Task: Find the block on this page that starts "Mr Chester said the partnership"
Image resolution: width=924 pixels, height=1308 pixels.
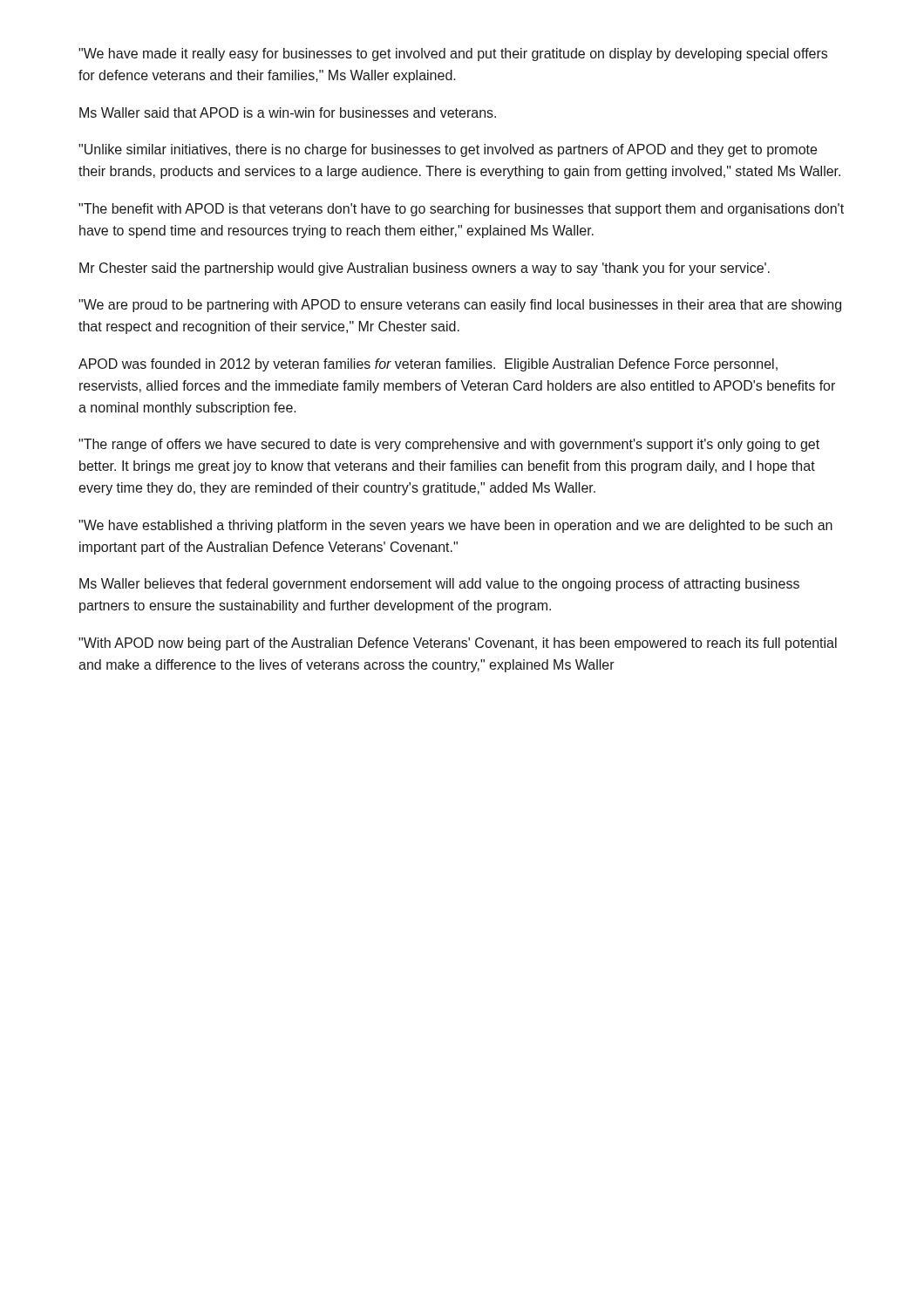Action: pyautogui.click(x=425, y=268)
